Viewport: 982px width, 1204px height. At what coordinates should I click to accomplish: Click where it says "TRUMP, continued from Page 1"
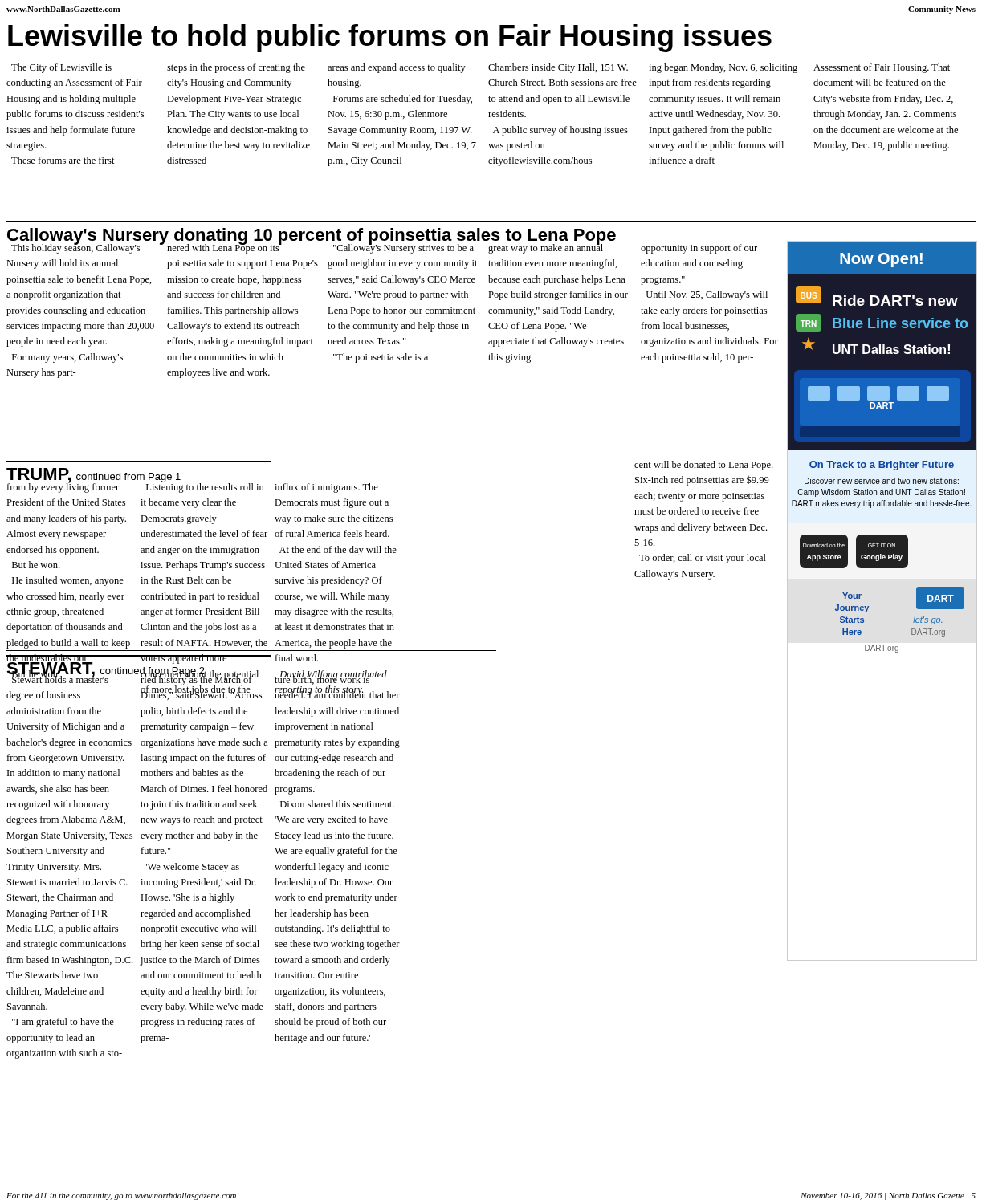click(94, 474)
